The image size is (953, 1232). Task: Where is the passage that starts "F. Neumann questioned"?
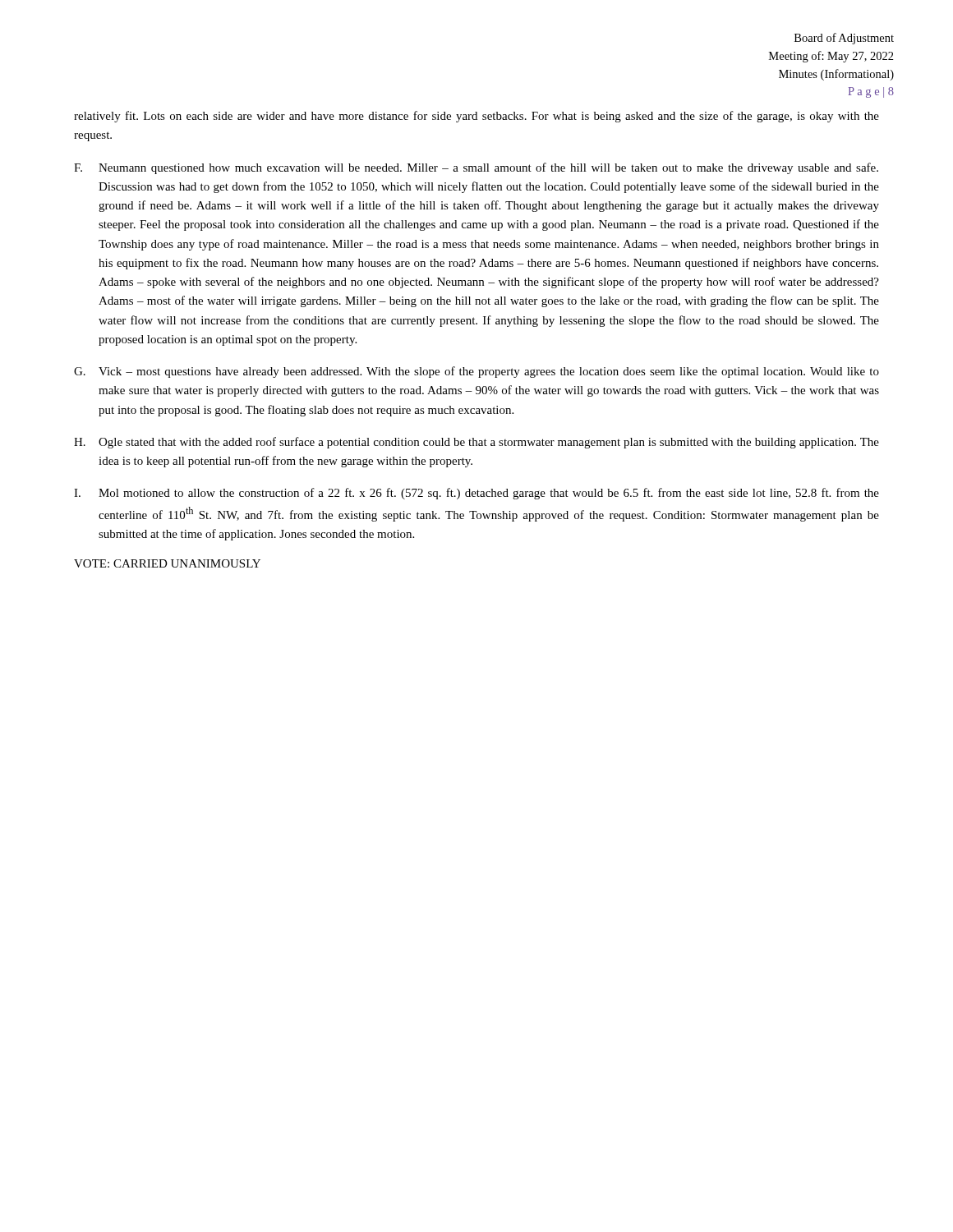[x=476, y=254]
